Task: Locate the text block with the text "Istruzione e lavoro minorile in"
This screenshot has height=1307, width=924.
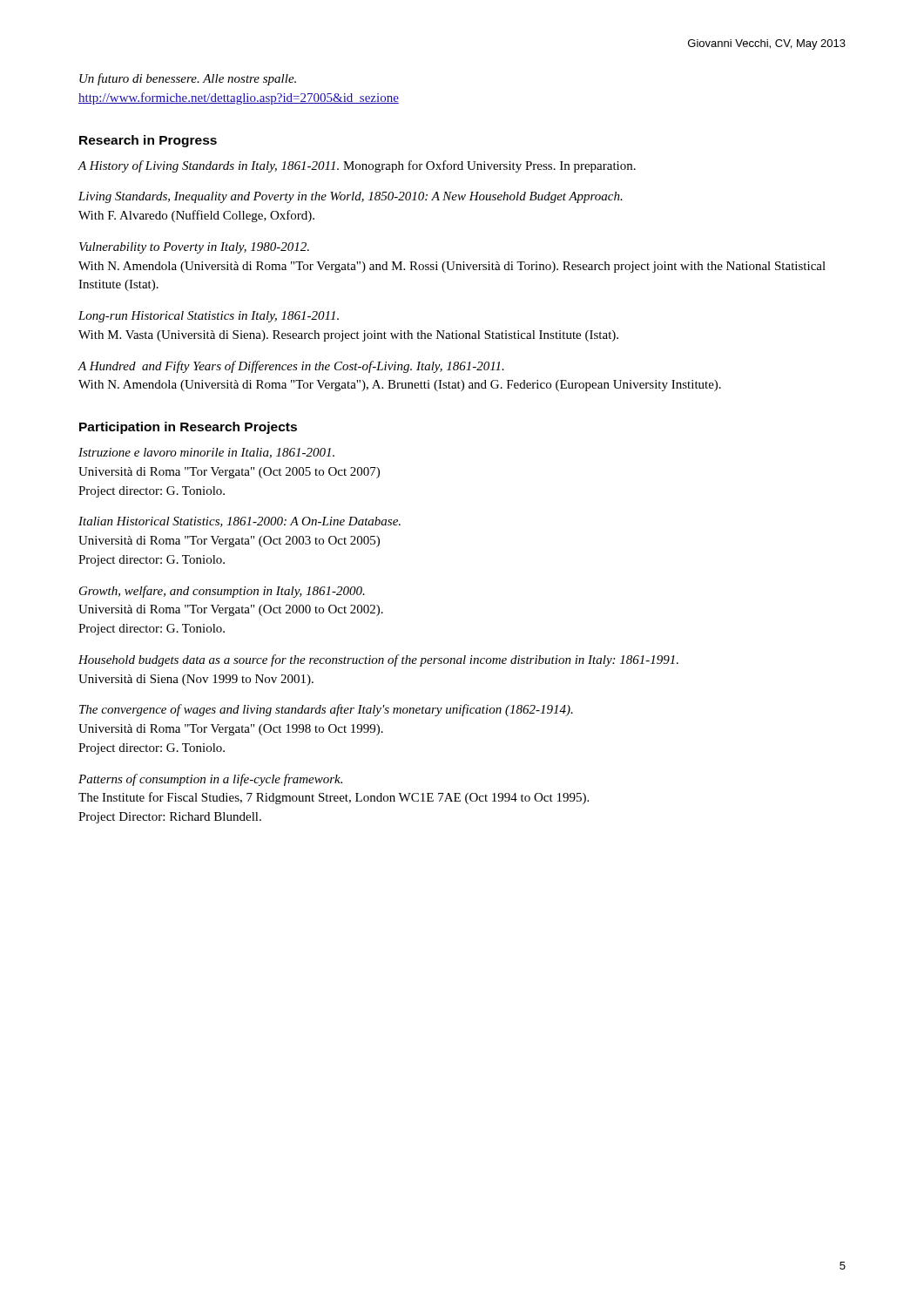Action: pyautogui.click(x=229, y=471)
